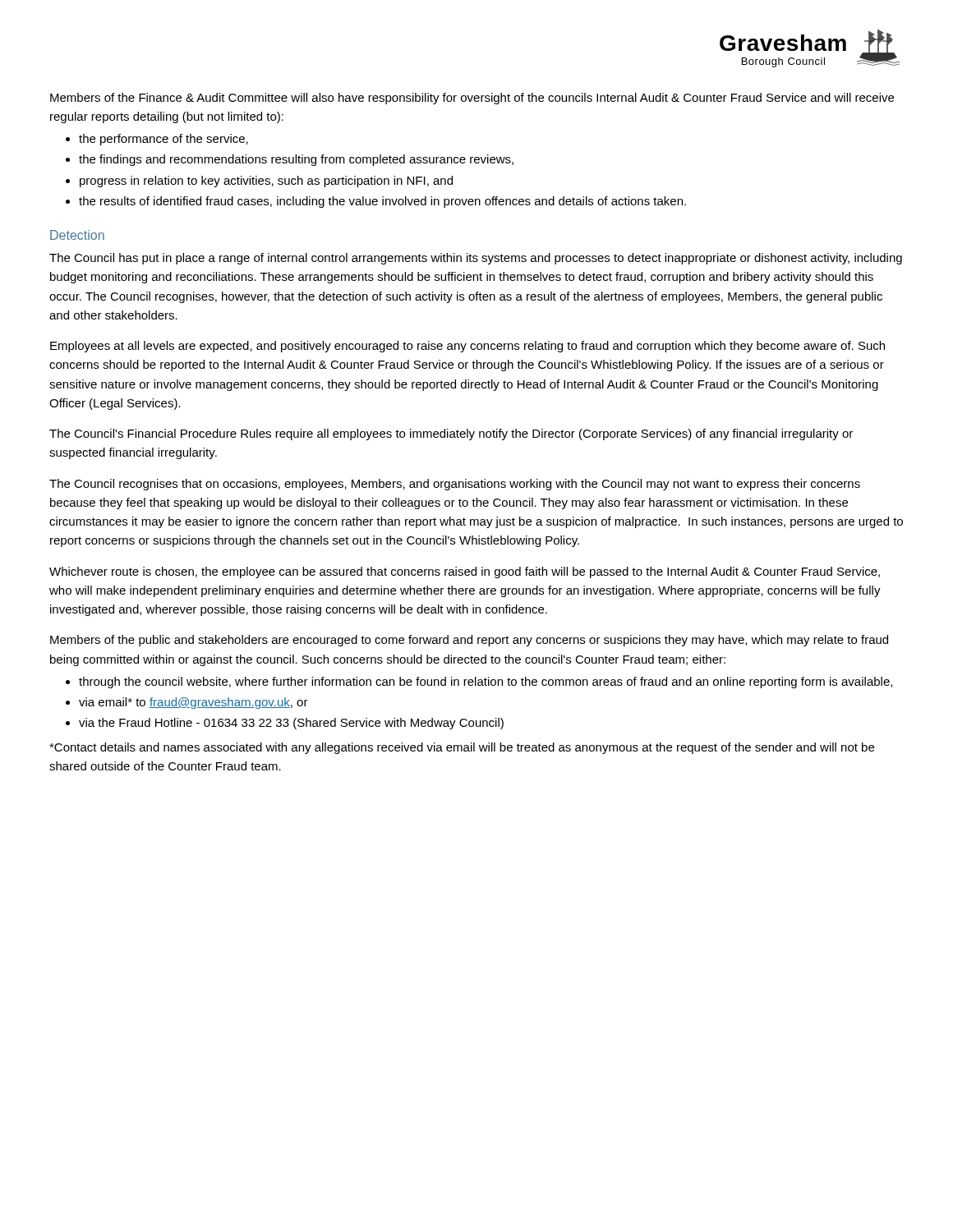Image resolution: width=953 pixels, height=1232 pixels.
Task: Select the text starting "The Council has put in"
Action: pos(476,286)
